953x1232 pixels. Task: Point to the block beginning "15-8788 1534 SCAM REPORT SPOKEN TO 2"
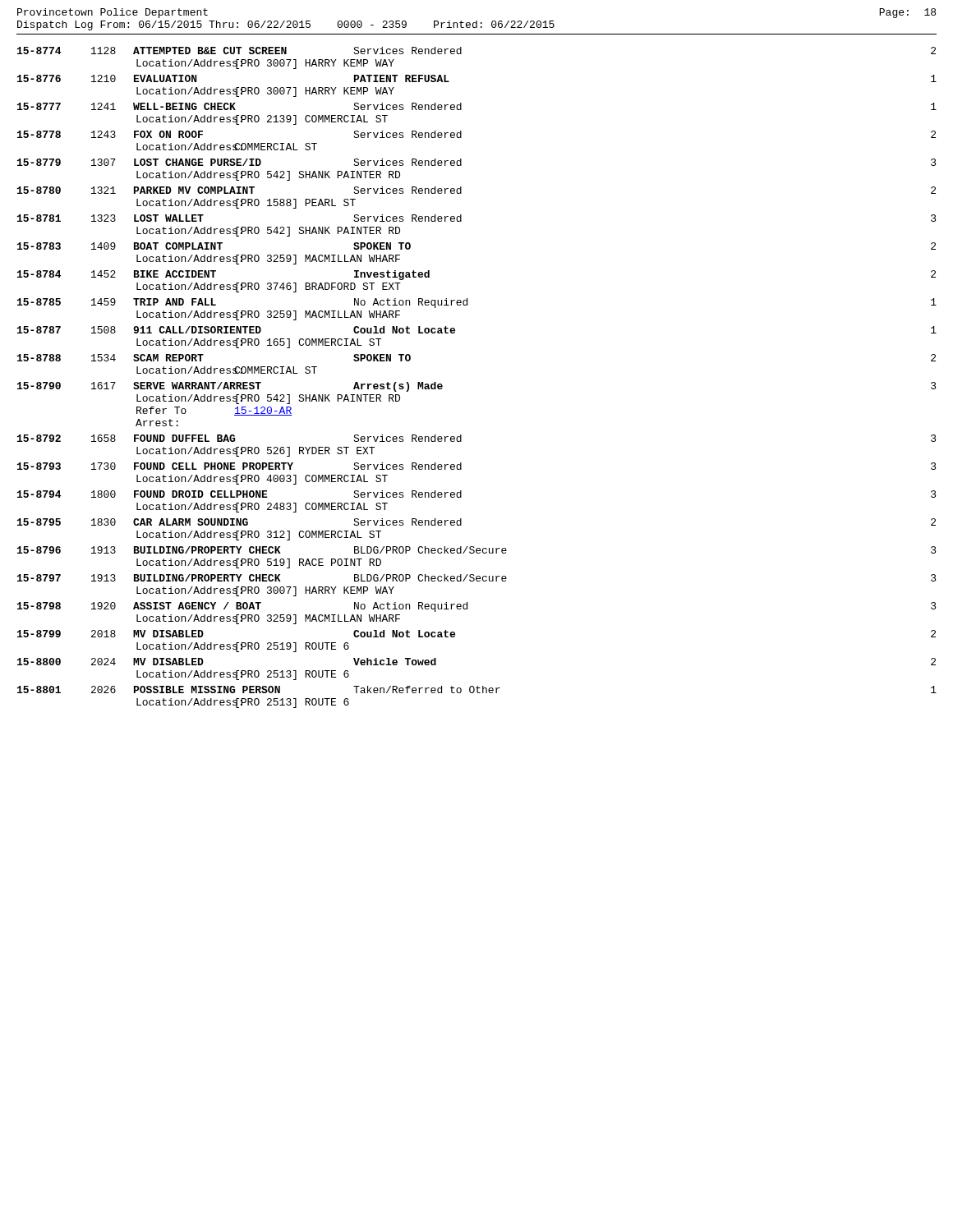click(x=39, y=358)
